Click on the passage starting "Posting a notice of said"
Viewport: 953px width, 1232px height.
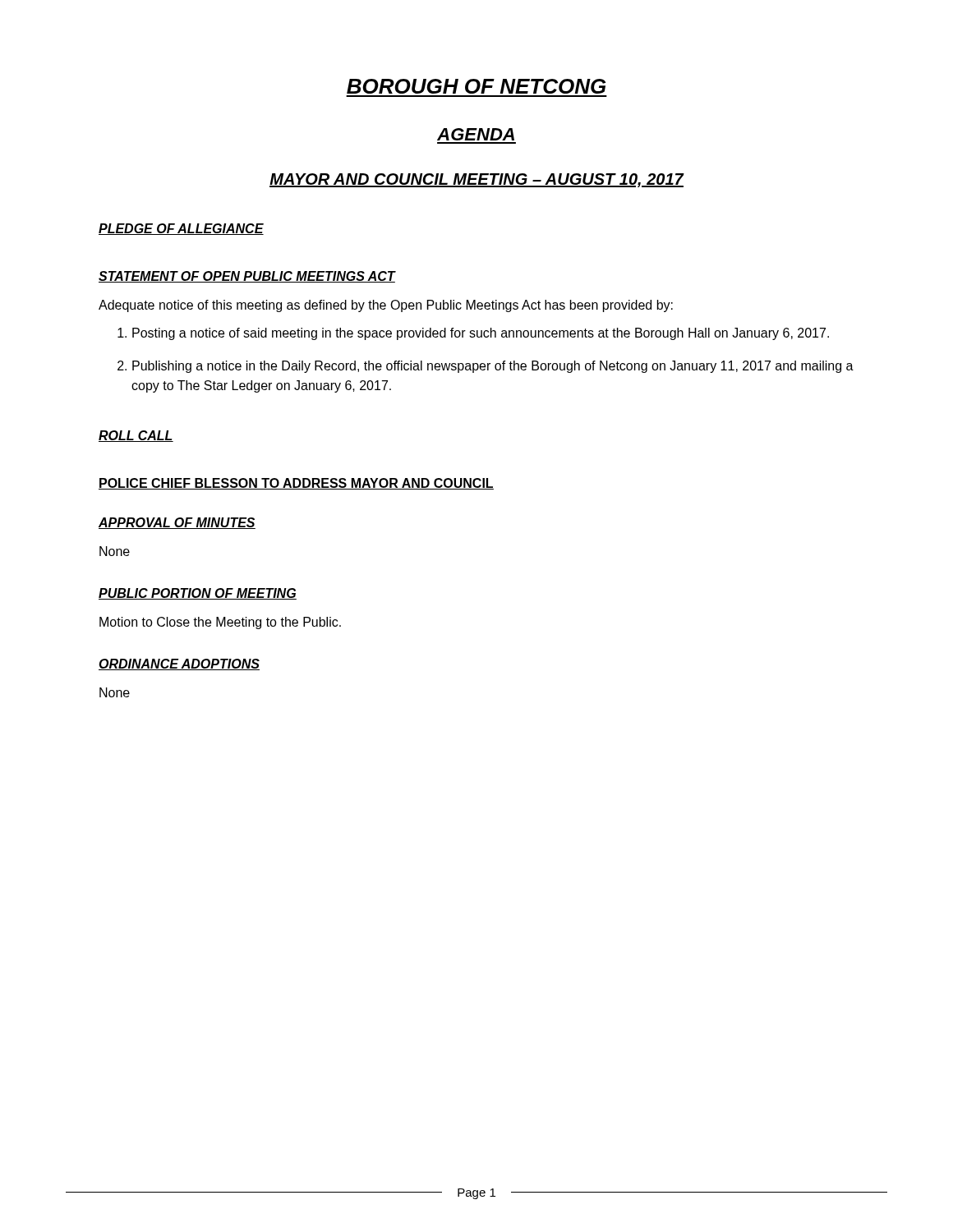(x=481, y=333)
